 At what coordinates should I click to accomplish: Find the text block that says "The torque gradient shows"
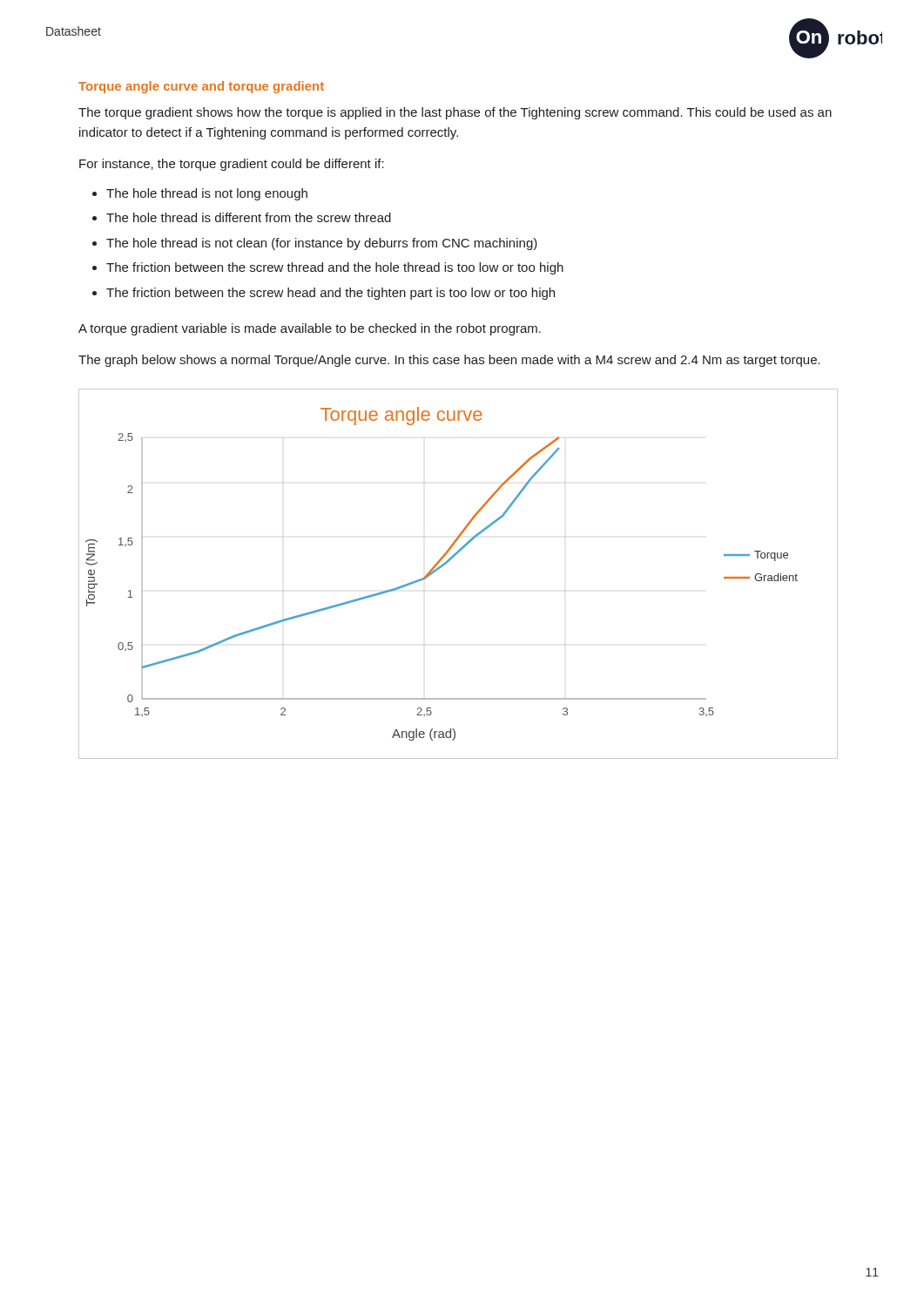pos(455,122)
